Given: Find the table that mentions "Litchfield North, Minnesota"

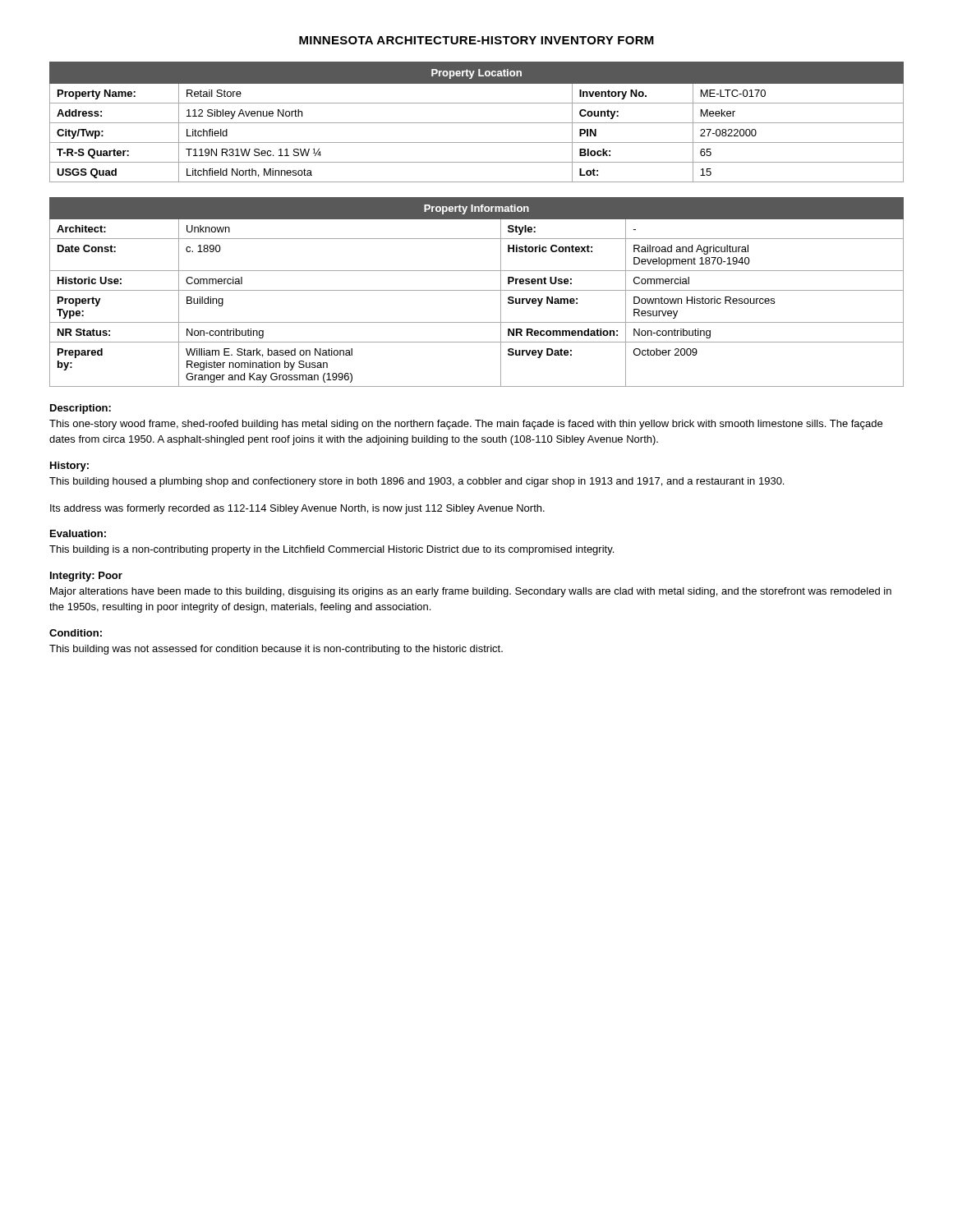Looking at the screenshot, I should click(x=476, y=122).
